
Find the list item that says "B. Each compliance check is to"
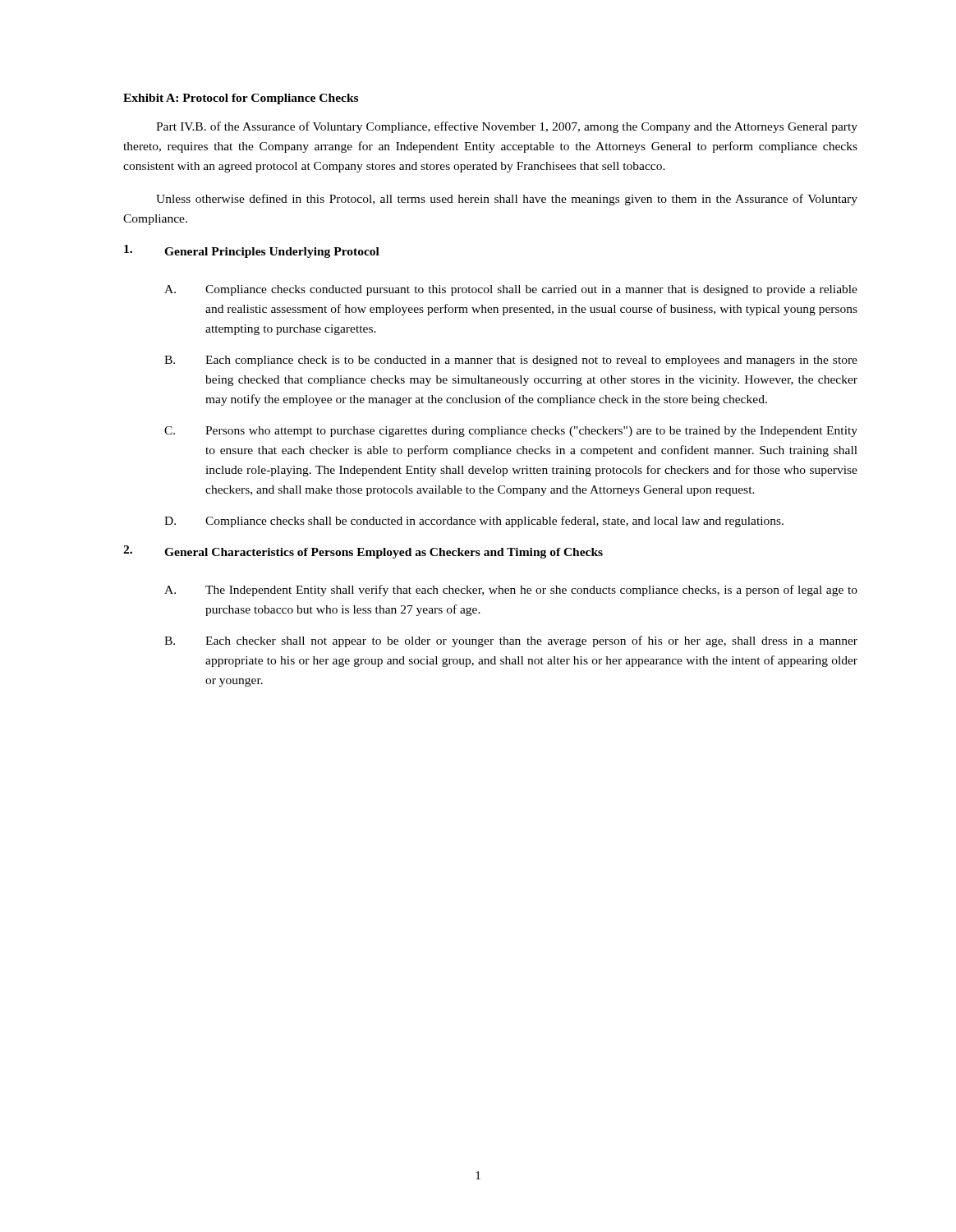(511, 380)
